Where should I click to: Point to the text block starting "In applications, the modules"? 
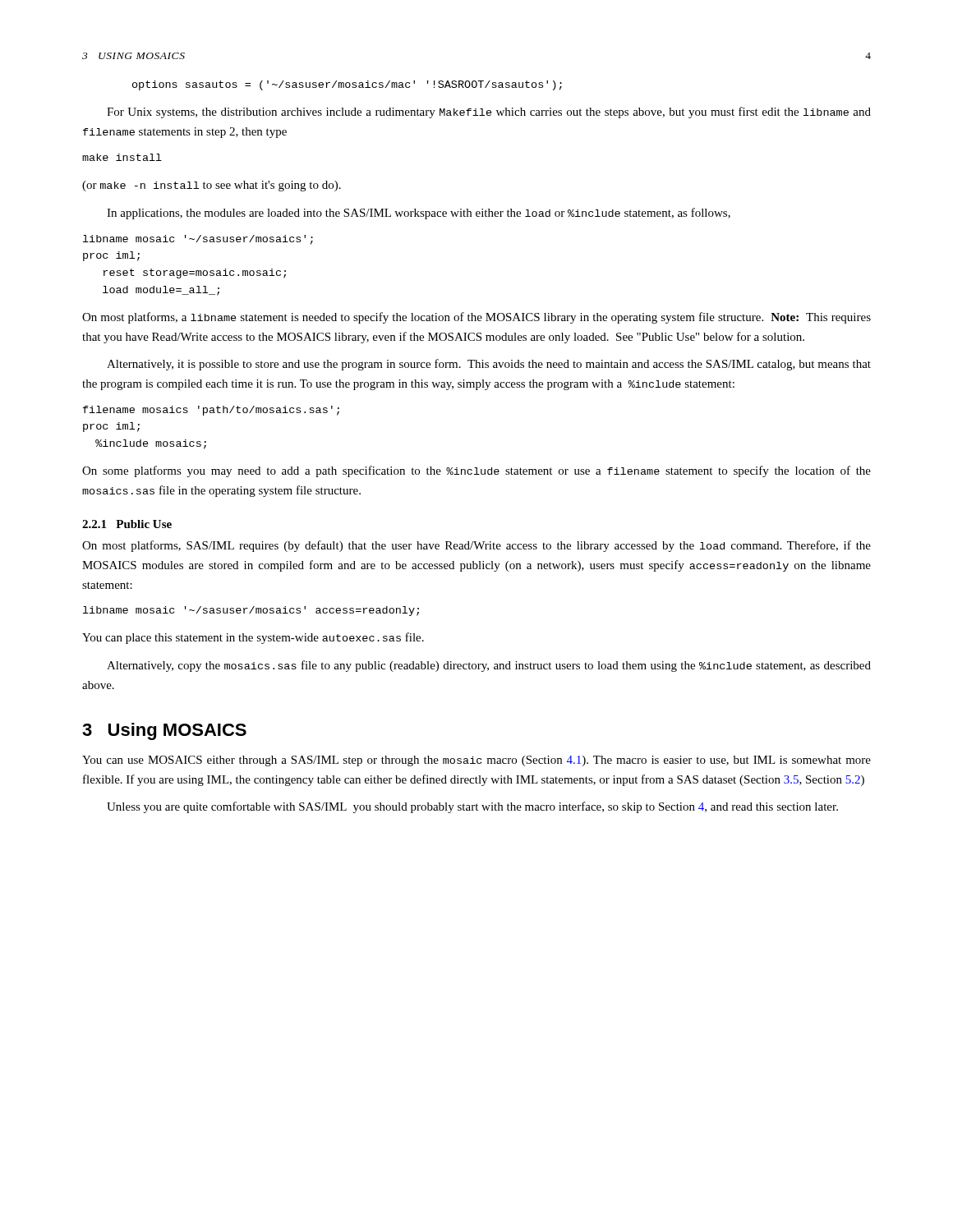(x=476, y=213)
